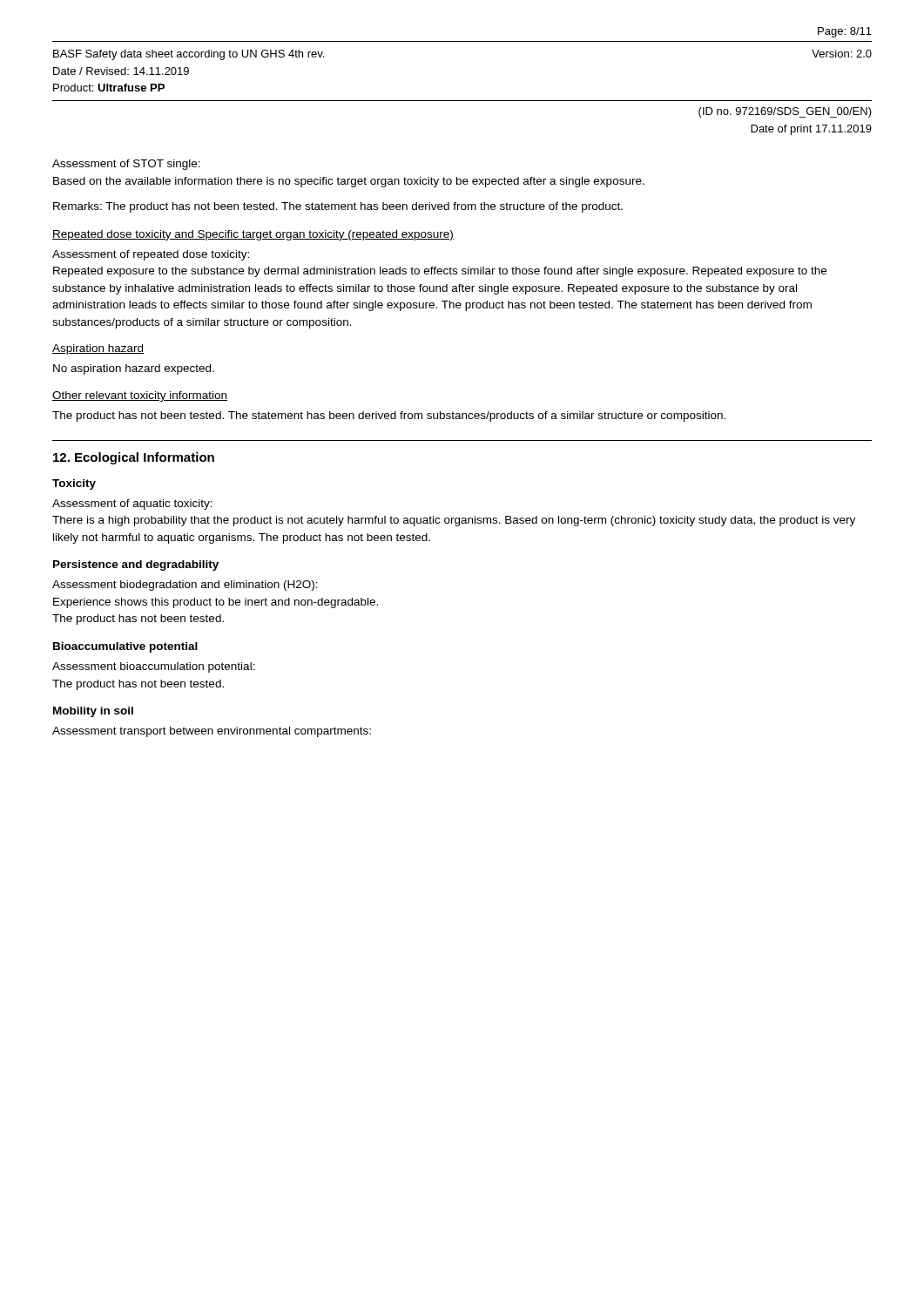Find the section header containing "Persistence and degradability"
924x1307 pixels.
136,564
